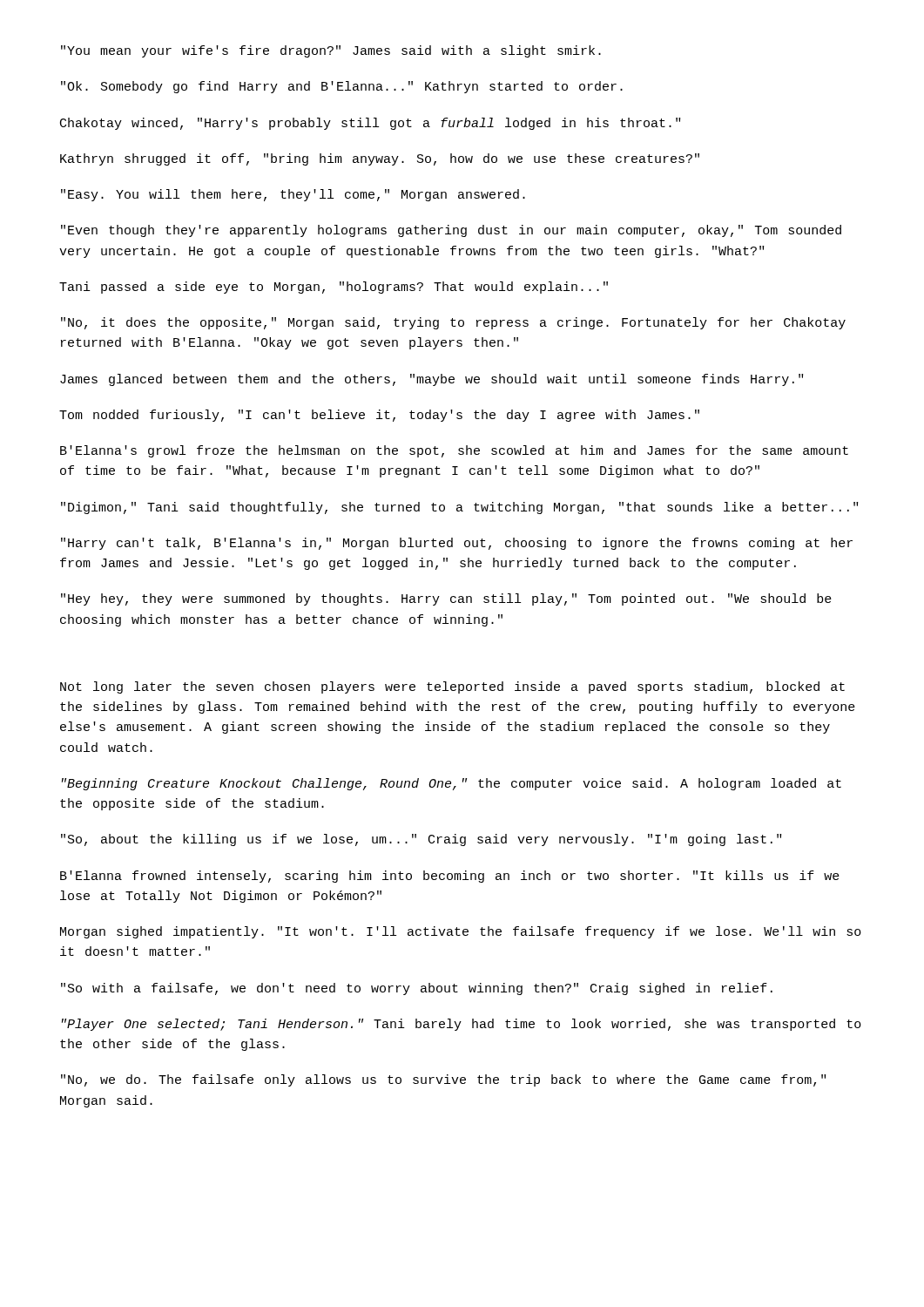Where is the passage that starts ""Ok. Somebody go find Harry and B'Elanna..." Kathryn"?

tap(342, 88)
